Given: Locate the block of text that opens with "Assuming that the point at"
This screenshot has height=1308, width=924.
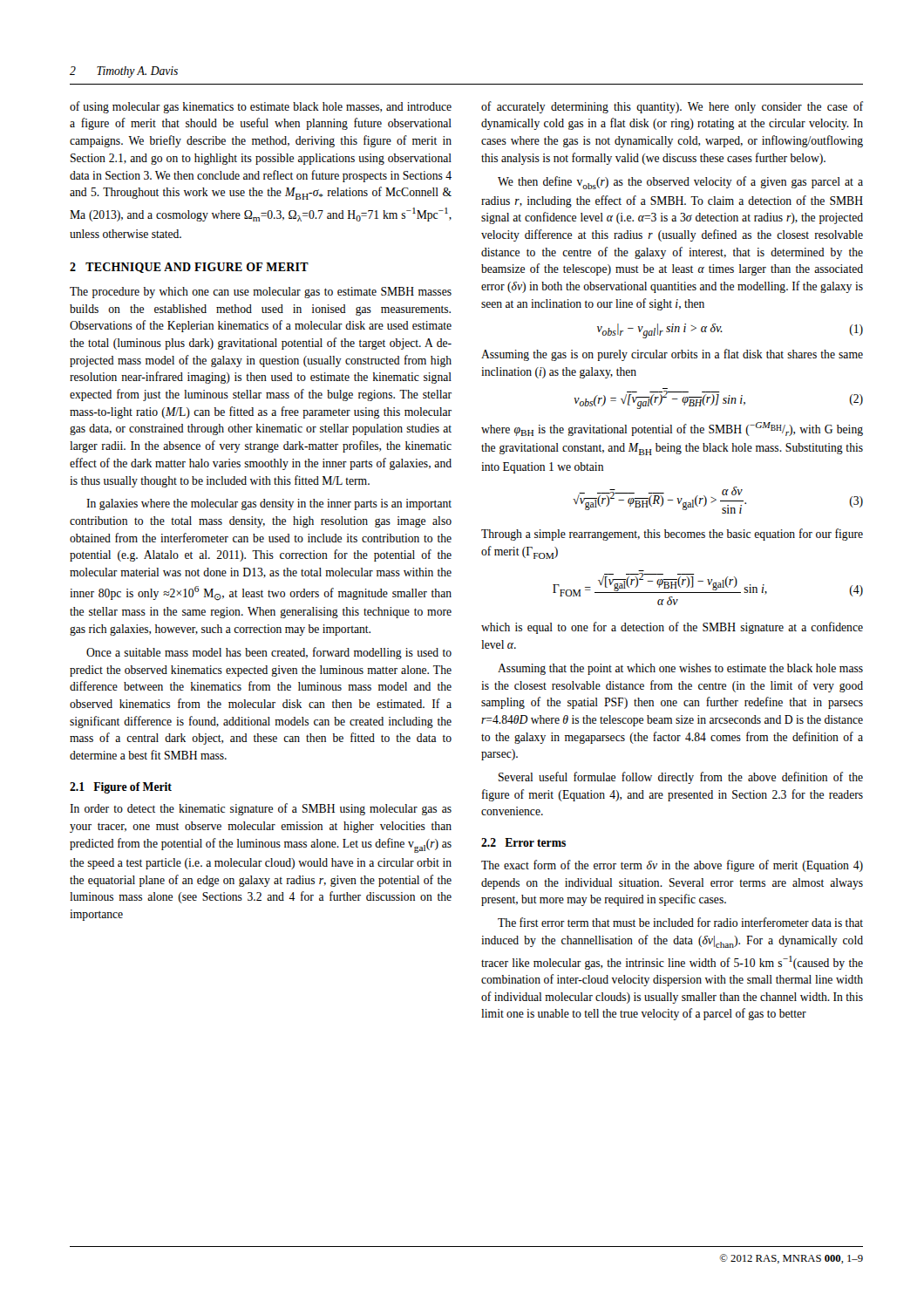Looking at the screenshot, I should point(672,712).
